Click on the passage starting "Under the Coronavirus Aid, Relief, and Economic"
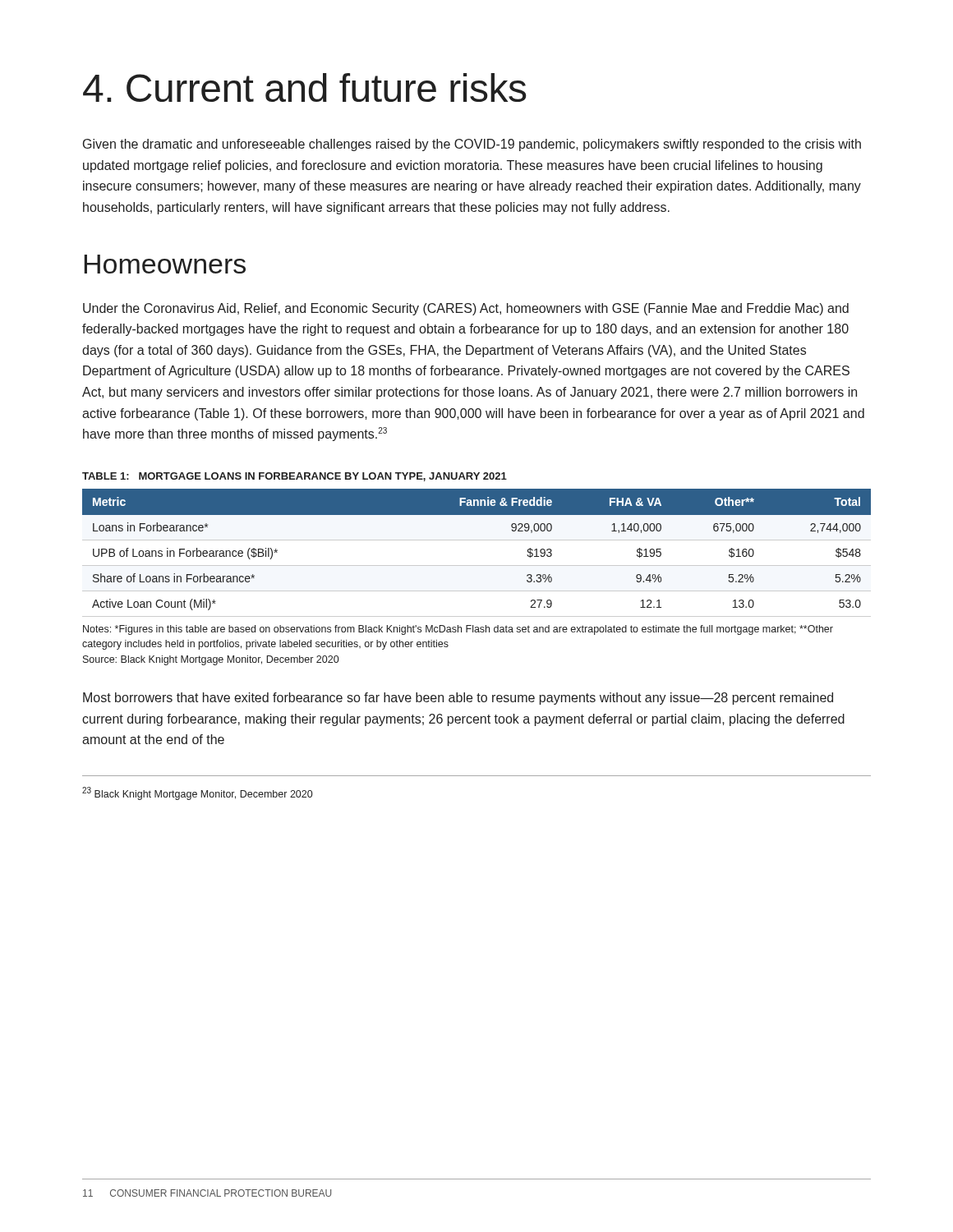 coord(473,371)
